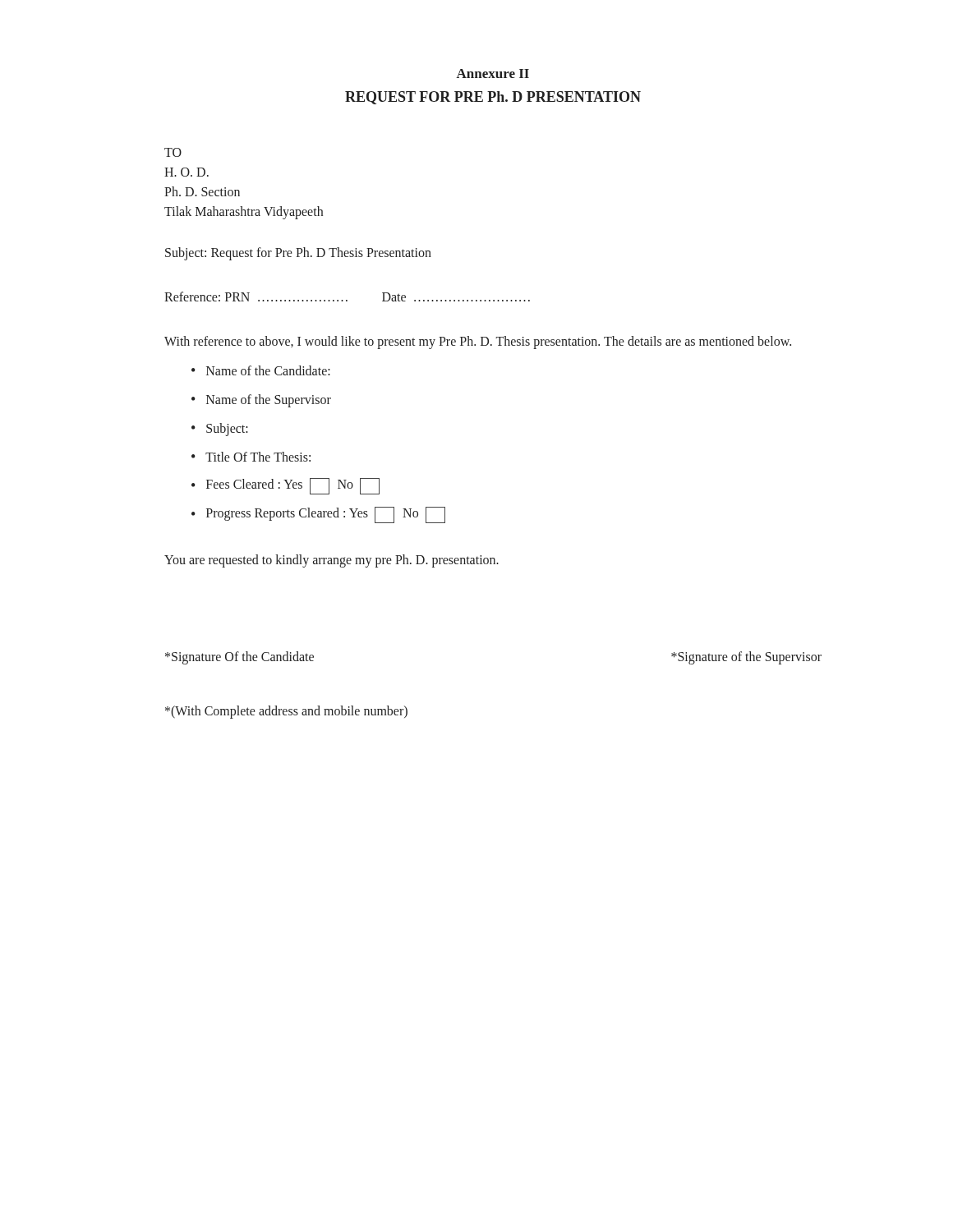
Task: Find the block on this page that starts "• Progress Reports"
Action: (319, 515)
